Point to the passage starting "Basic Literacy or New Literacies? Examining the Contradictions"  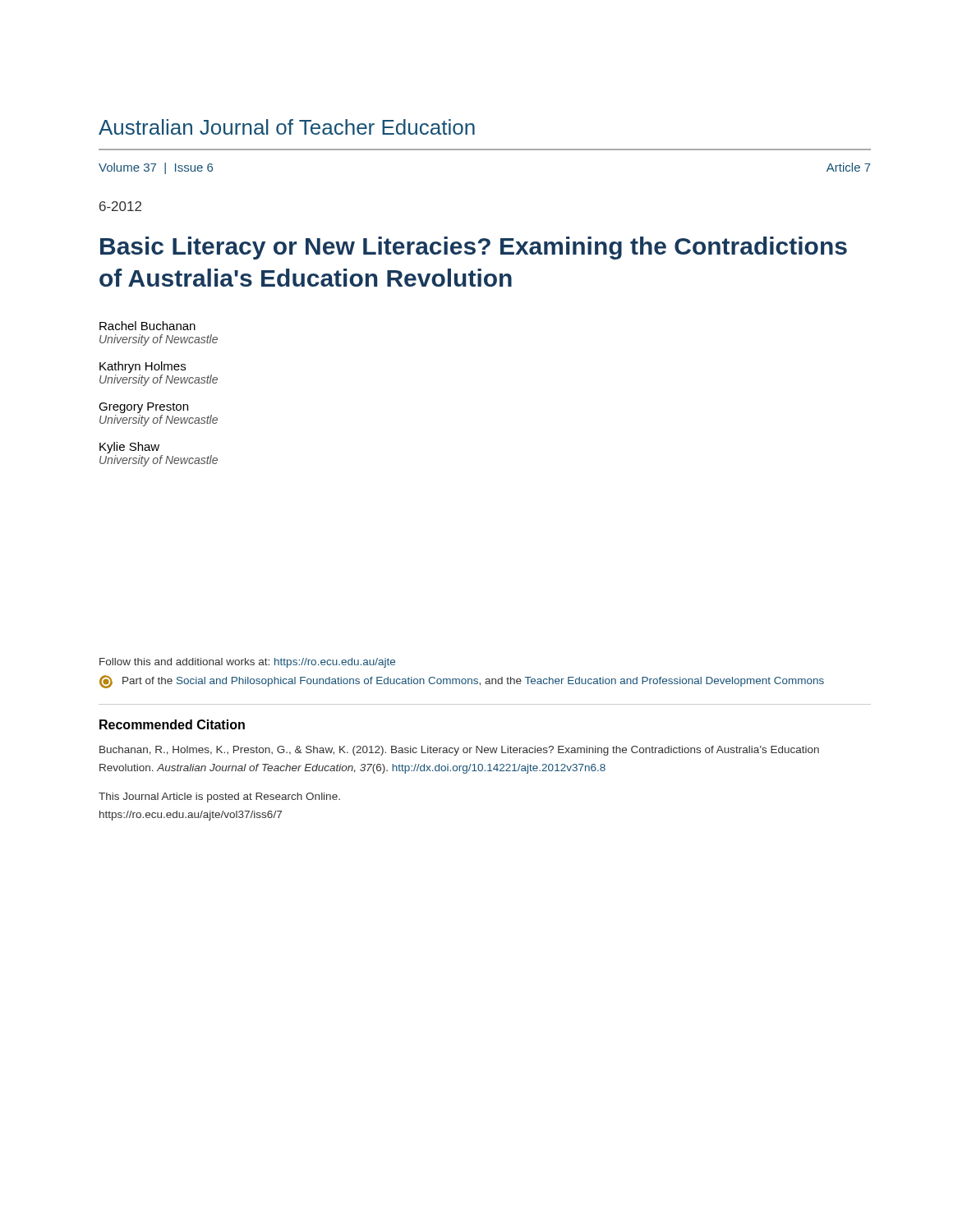click(485, 262)
